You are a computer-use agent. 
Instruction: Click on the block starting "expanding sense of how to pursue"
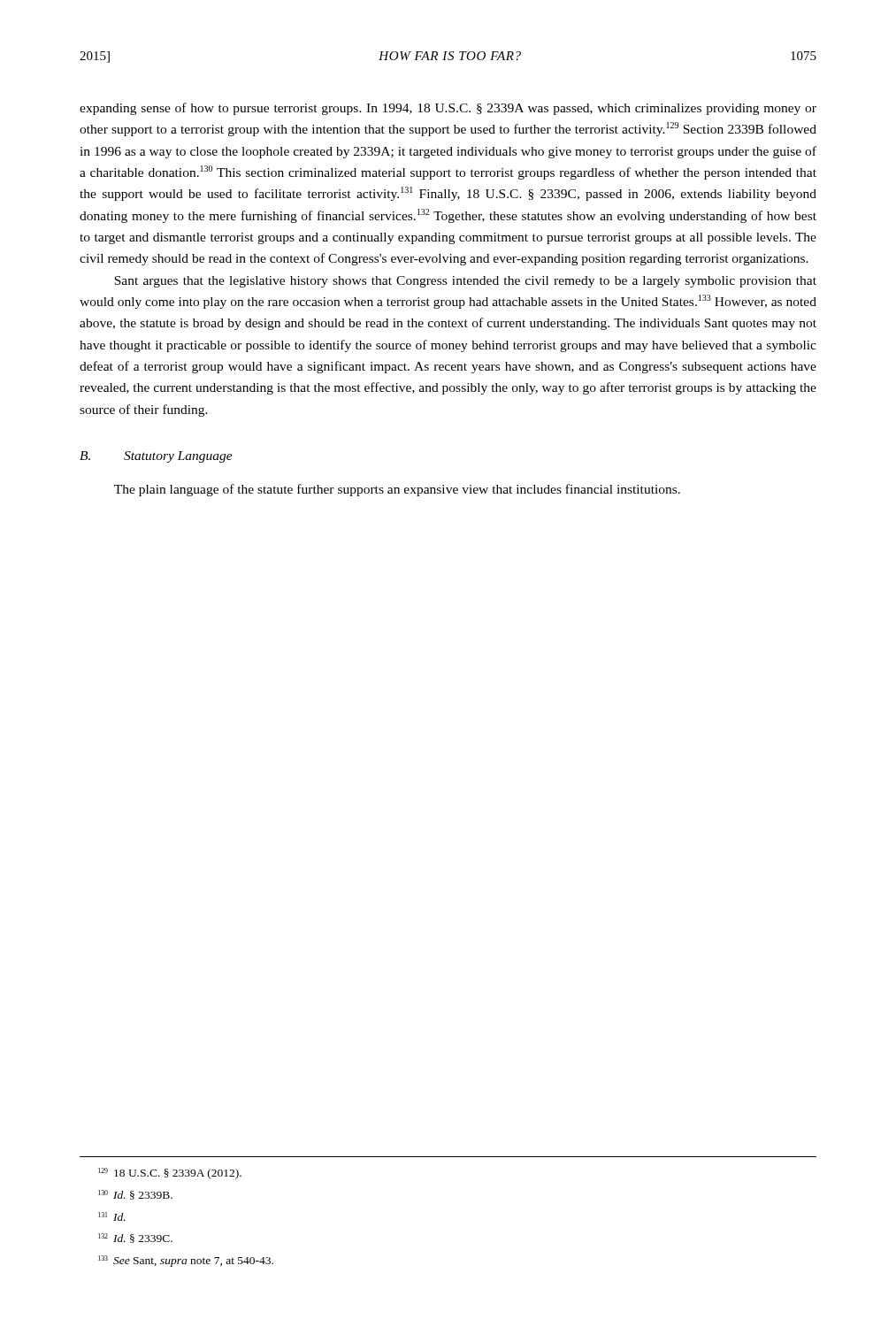pos(448,259)
